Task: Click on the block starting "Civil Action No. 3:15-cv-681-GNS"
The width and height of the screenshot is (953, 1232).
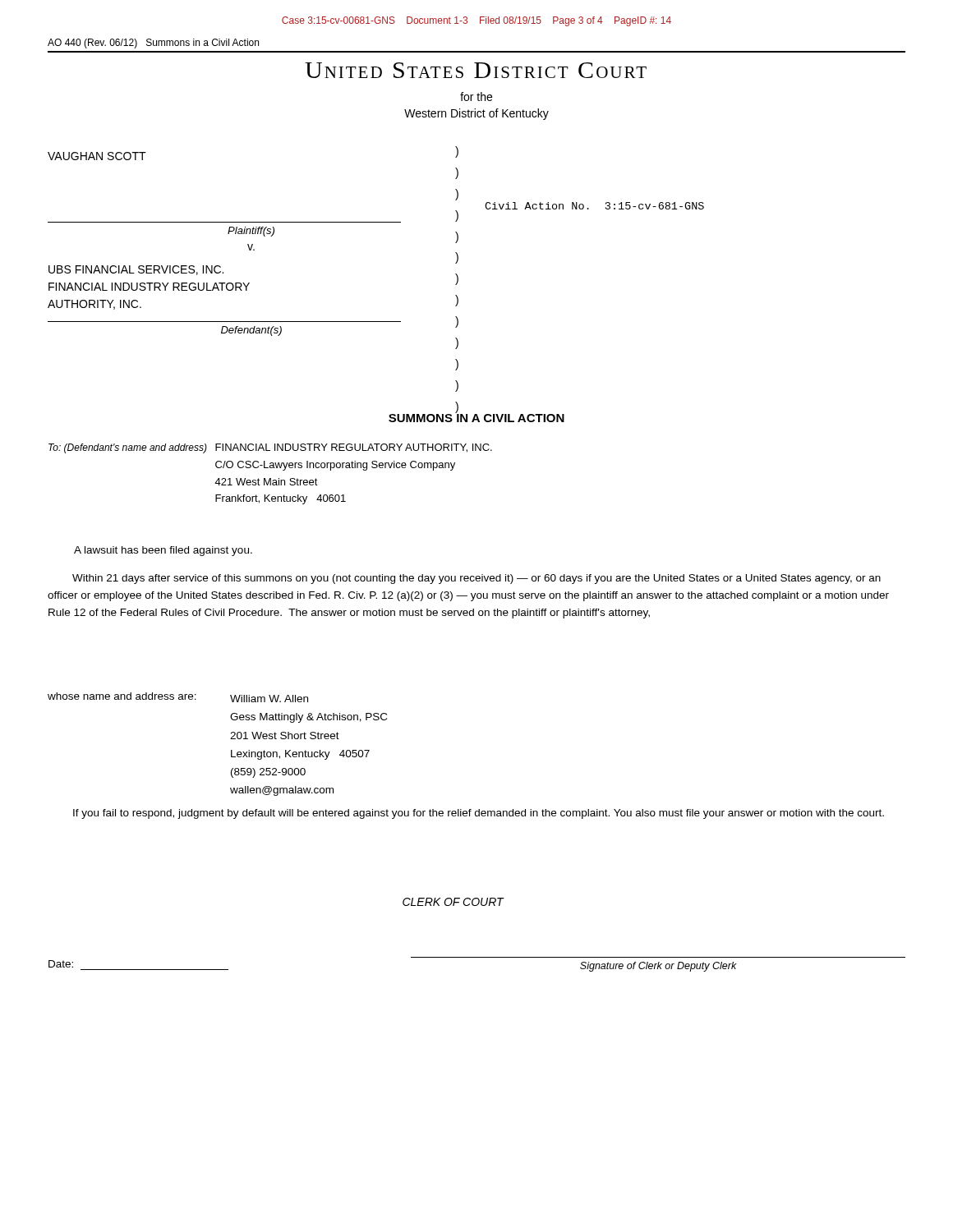Action: coord(595,207)
